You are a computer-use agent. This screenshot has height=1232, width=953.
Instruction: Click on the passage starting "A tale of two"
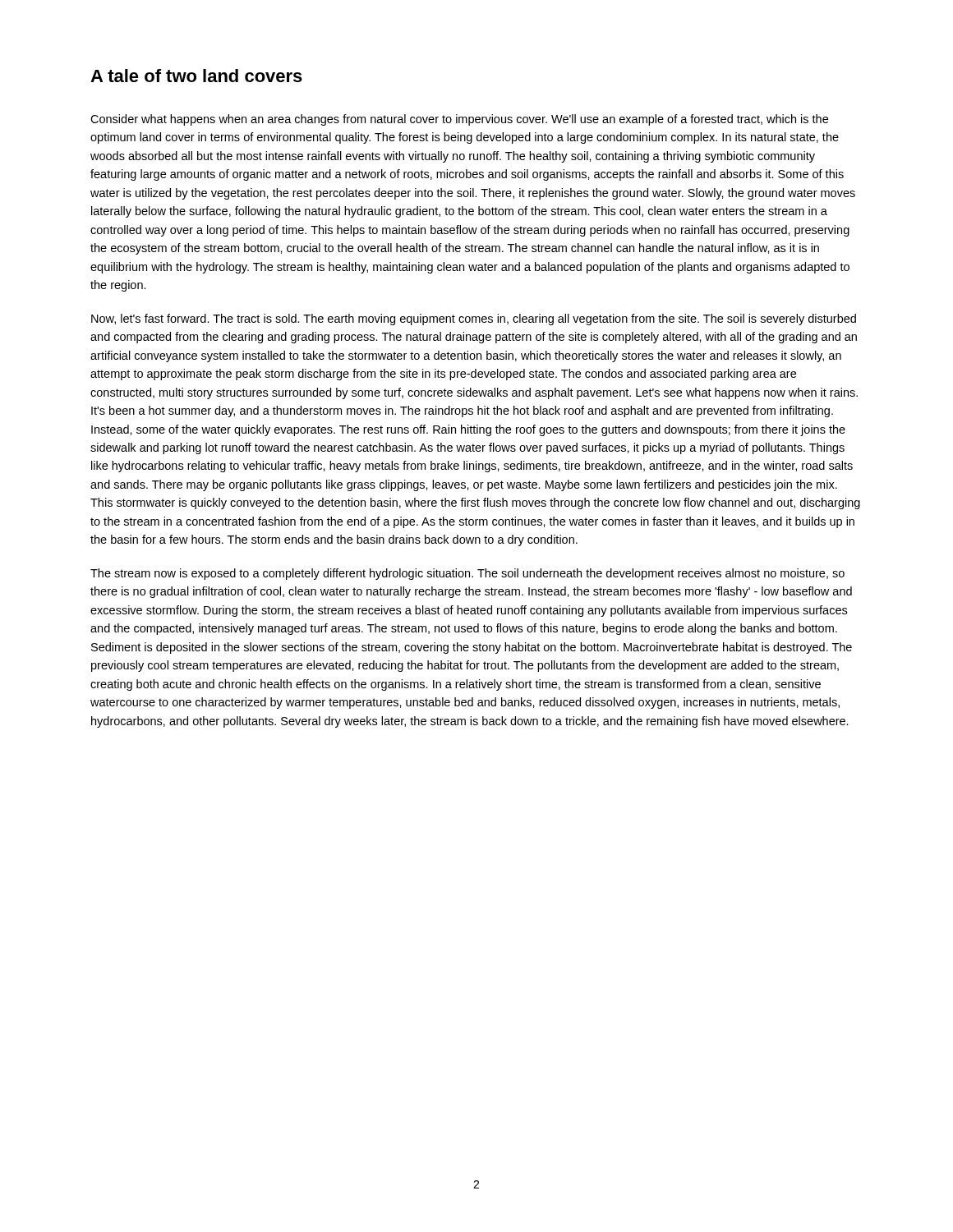coord(197,76)
